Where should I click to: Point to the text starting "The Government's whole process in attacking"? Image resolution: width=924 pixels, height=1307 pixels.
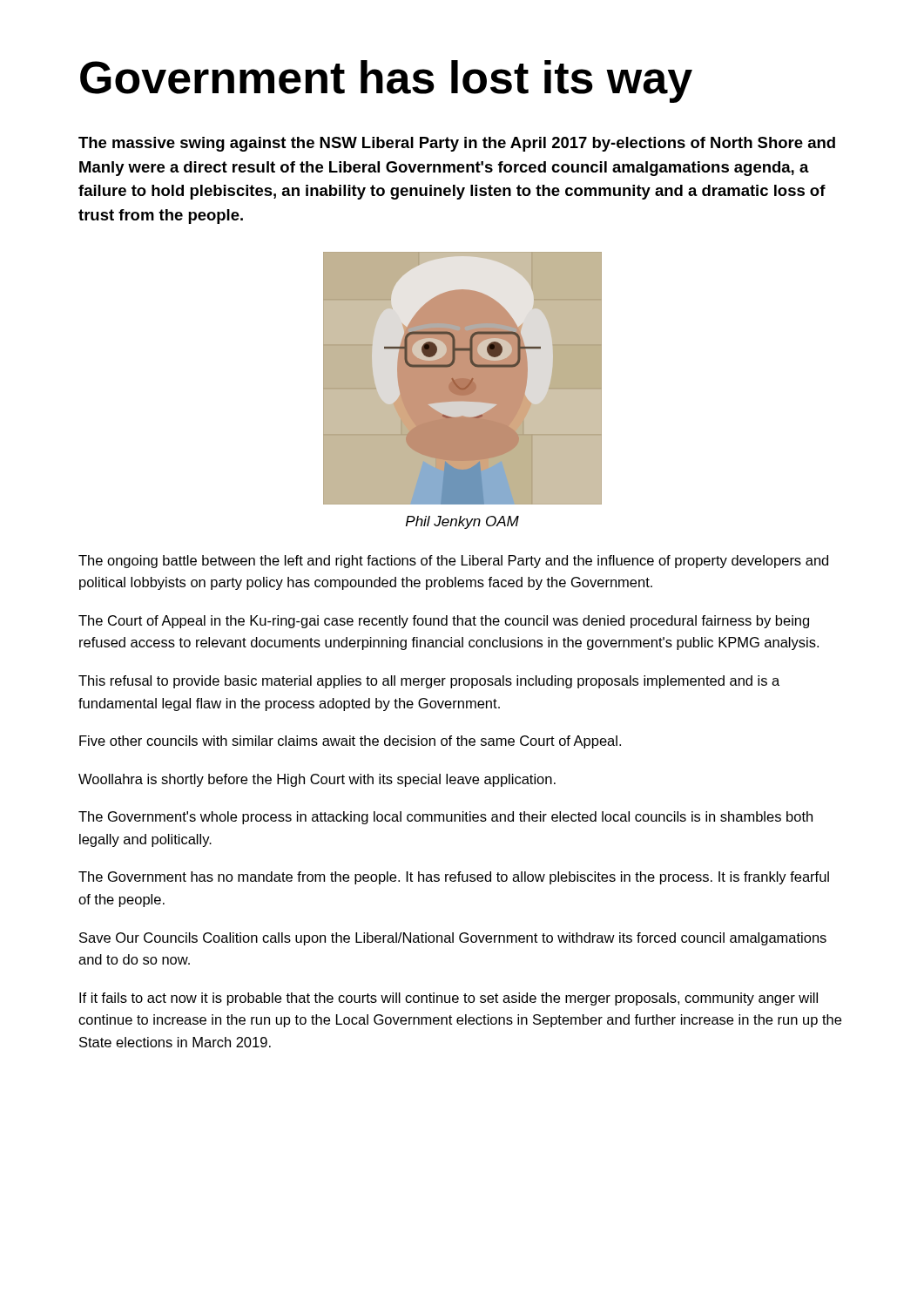coord(446,828)
